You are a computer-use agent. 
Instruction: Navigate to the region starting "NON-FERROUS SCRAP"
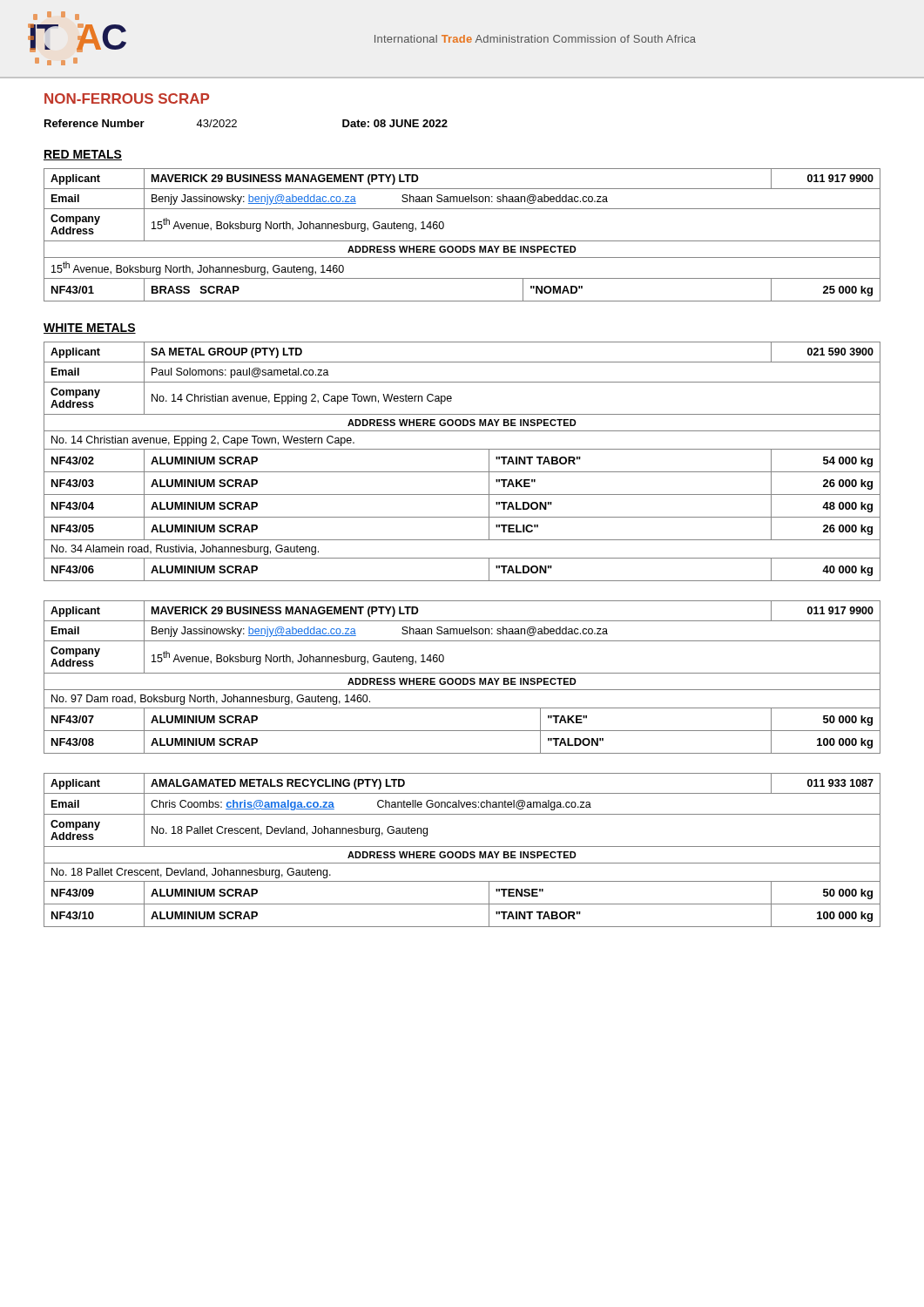tap(127, 99)
